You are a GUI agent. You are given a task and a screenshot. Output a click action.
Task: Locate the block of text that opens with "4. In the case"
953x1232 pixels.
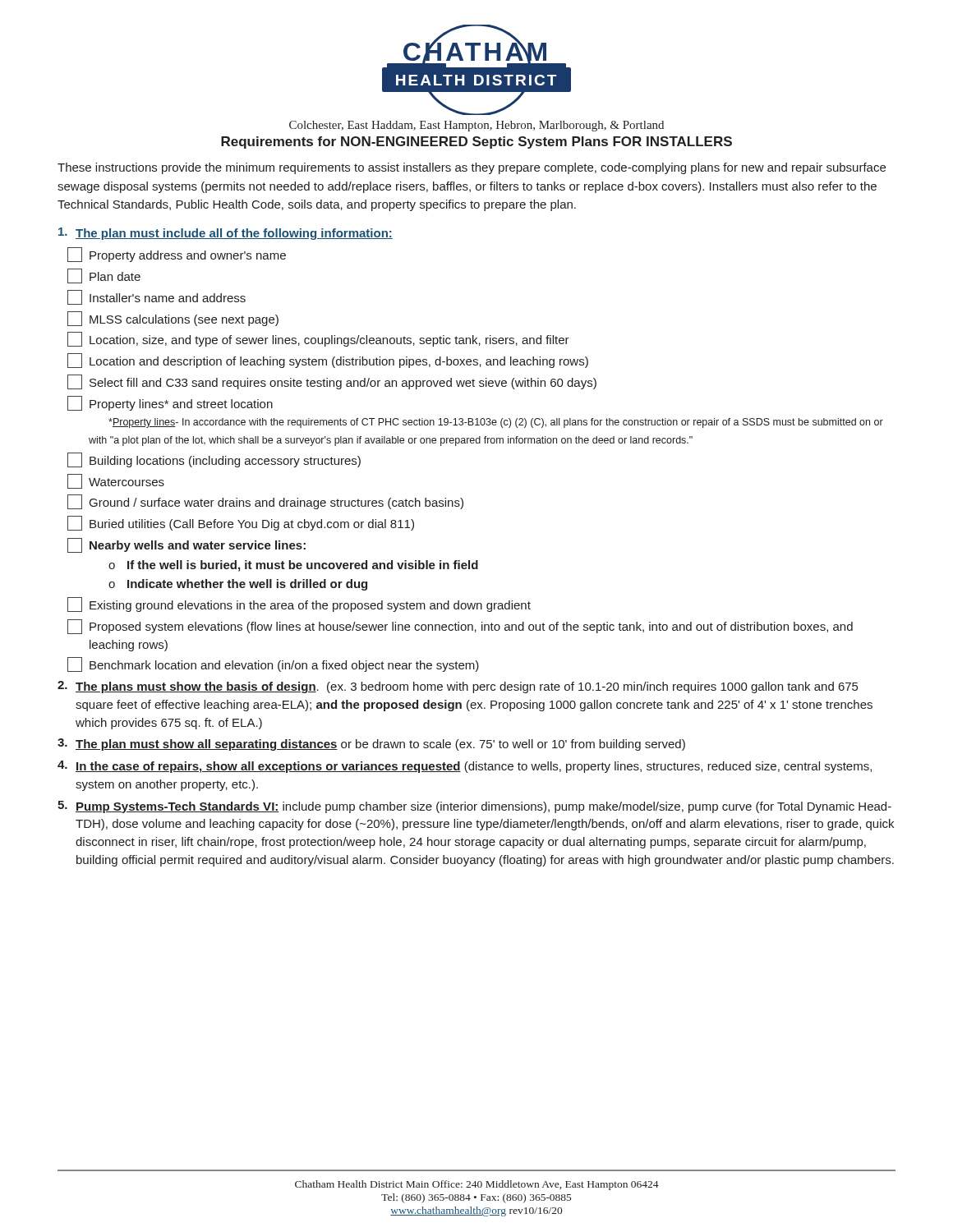click(x=476, y=775)
